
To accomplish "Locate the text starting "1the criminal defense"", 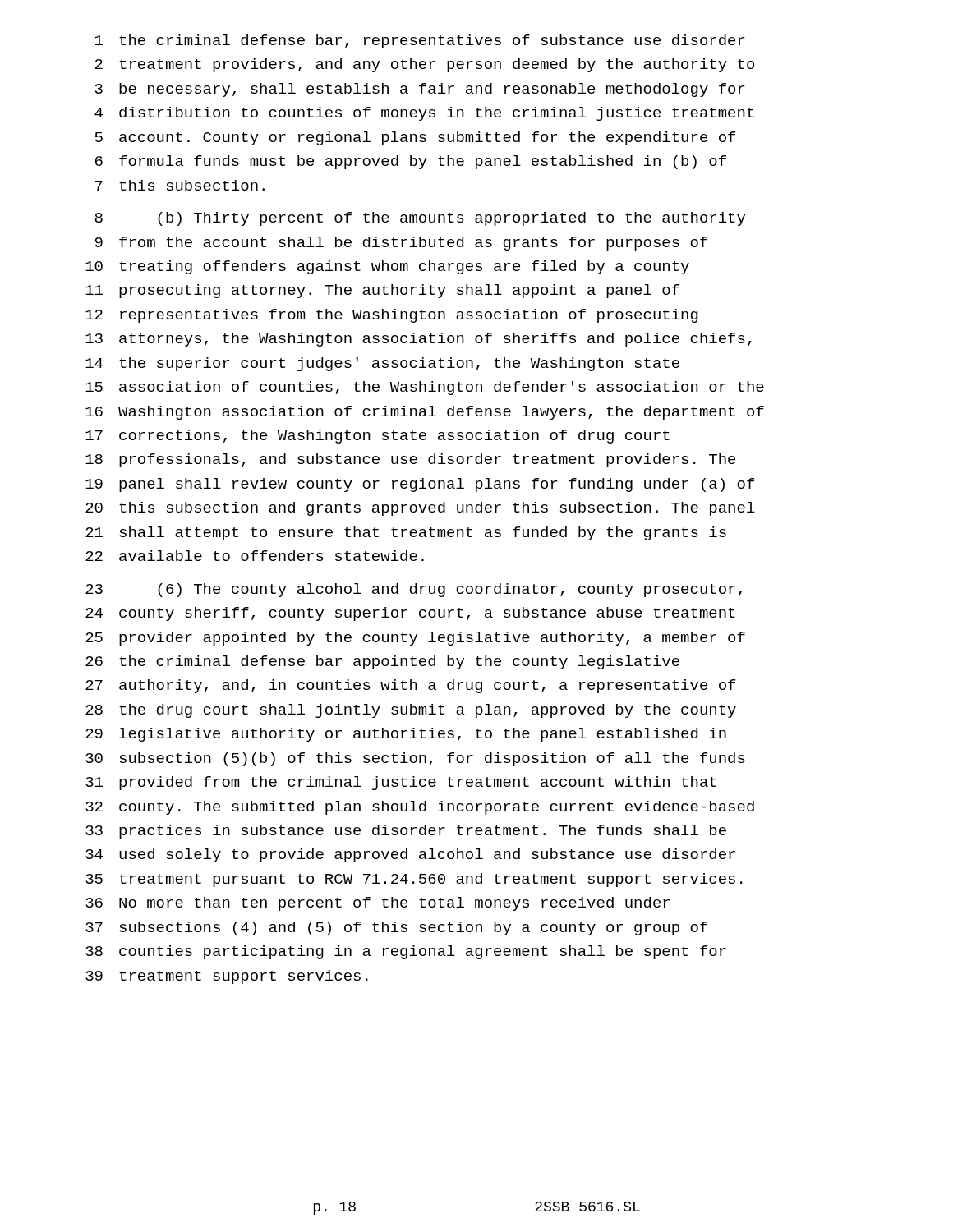I will tap(476, 114).
